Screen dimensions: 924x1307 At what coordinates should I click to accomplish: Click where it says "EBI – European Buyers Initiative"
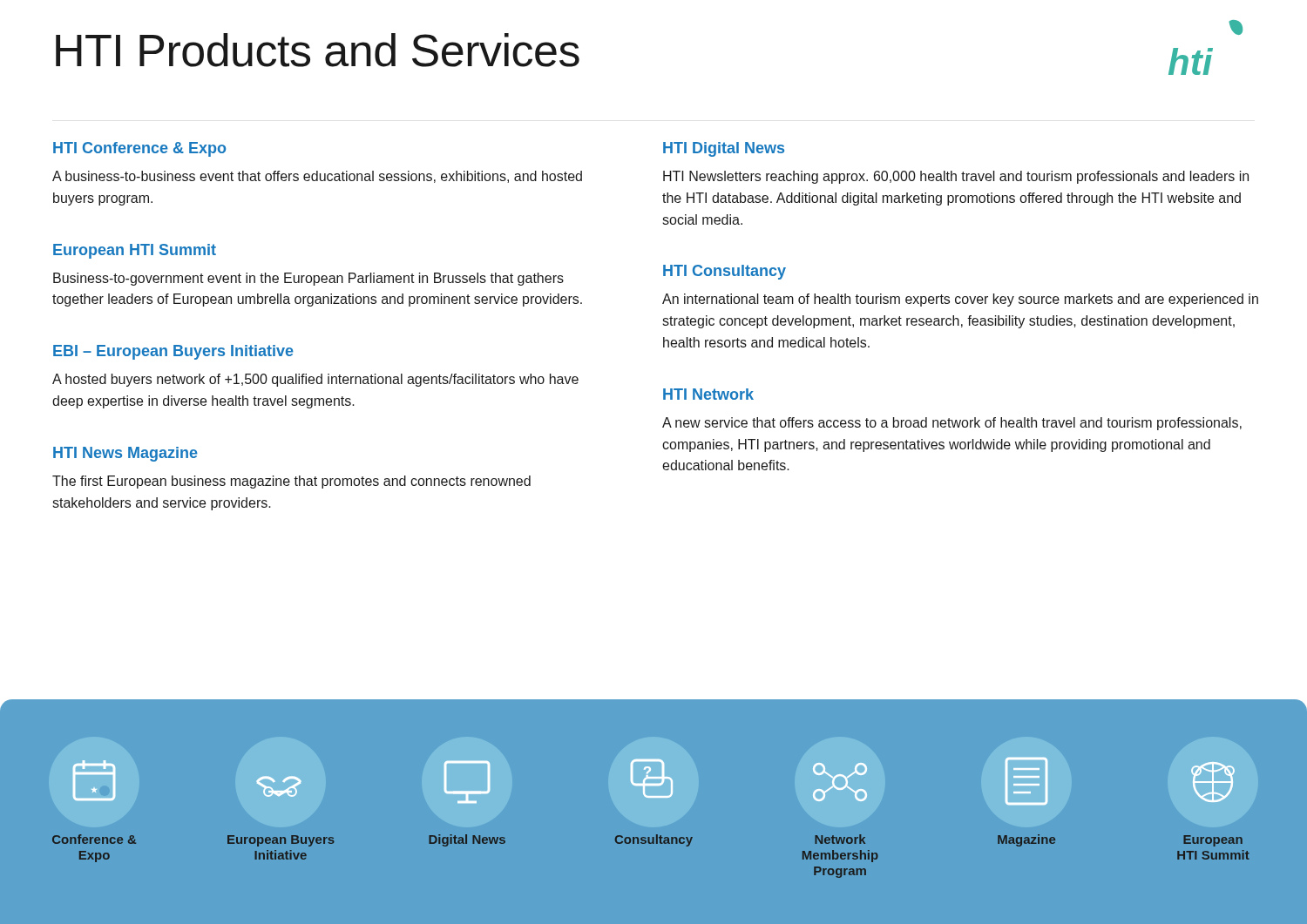click(173, 352)
